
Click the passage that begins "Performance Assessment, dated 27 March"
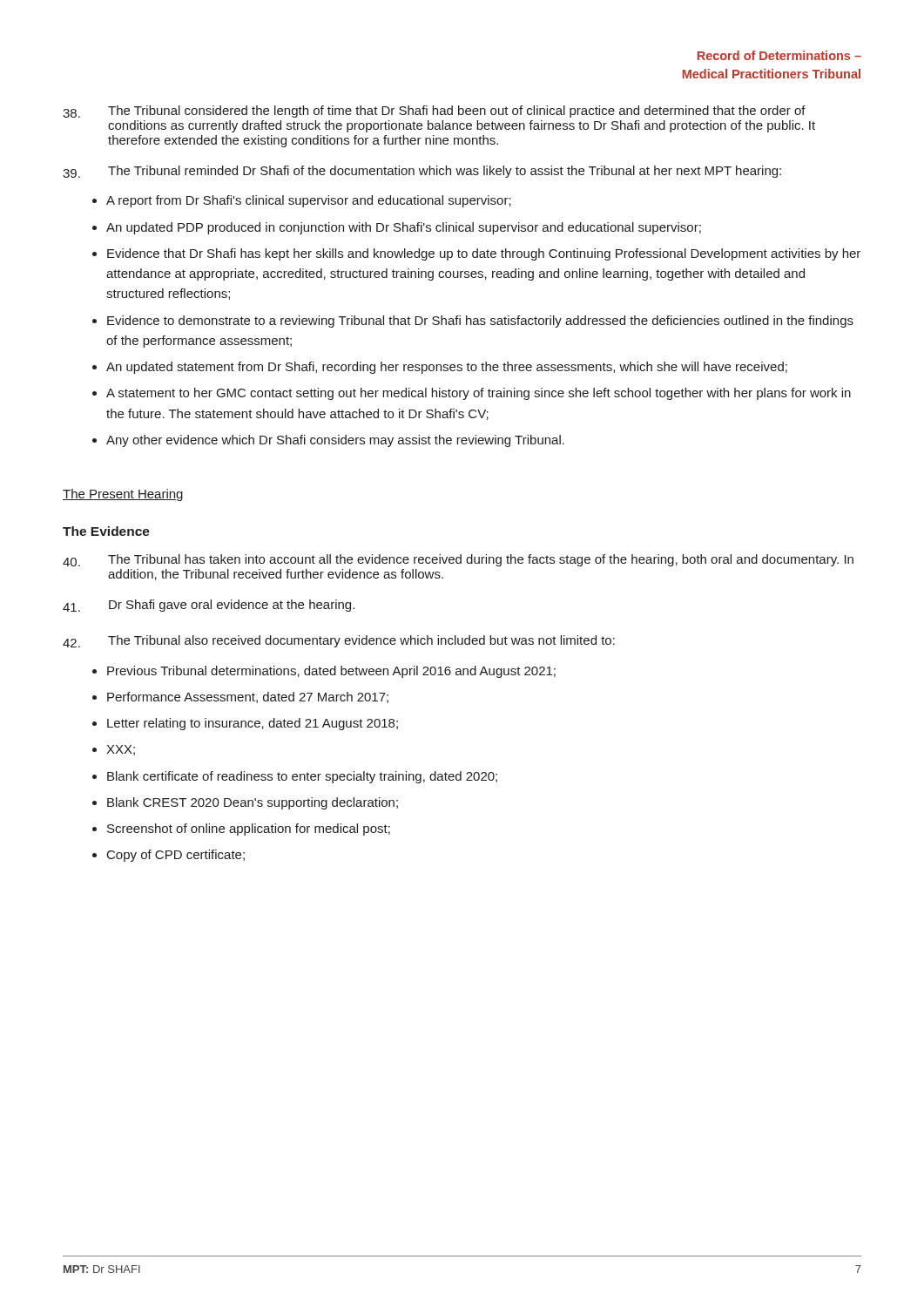pos(248,696)
